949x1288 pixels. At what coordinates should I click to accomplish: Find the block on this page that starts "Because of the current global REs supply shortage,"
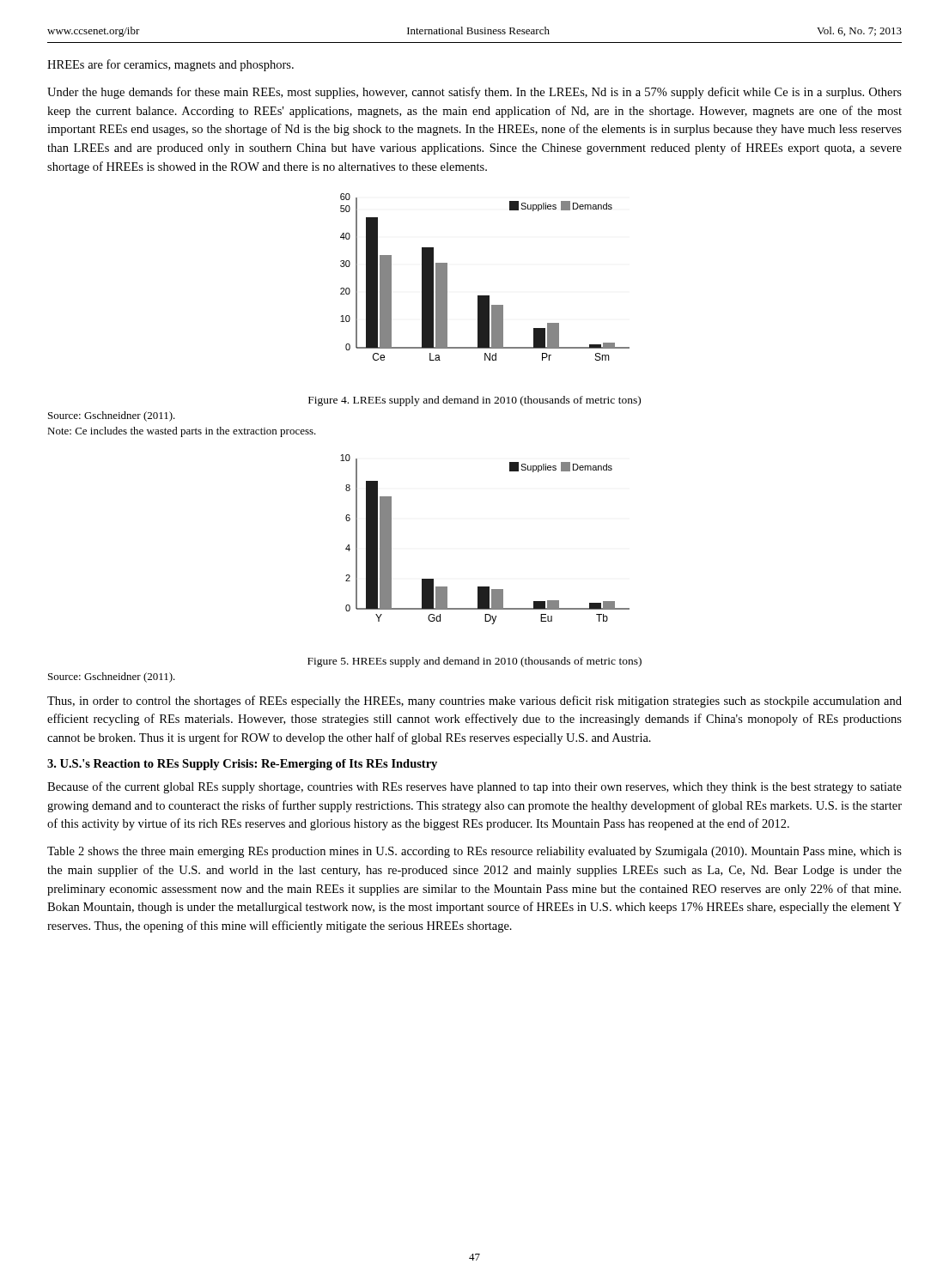(x=474, y=805)
